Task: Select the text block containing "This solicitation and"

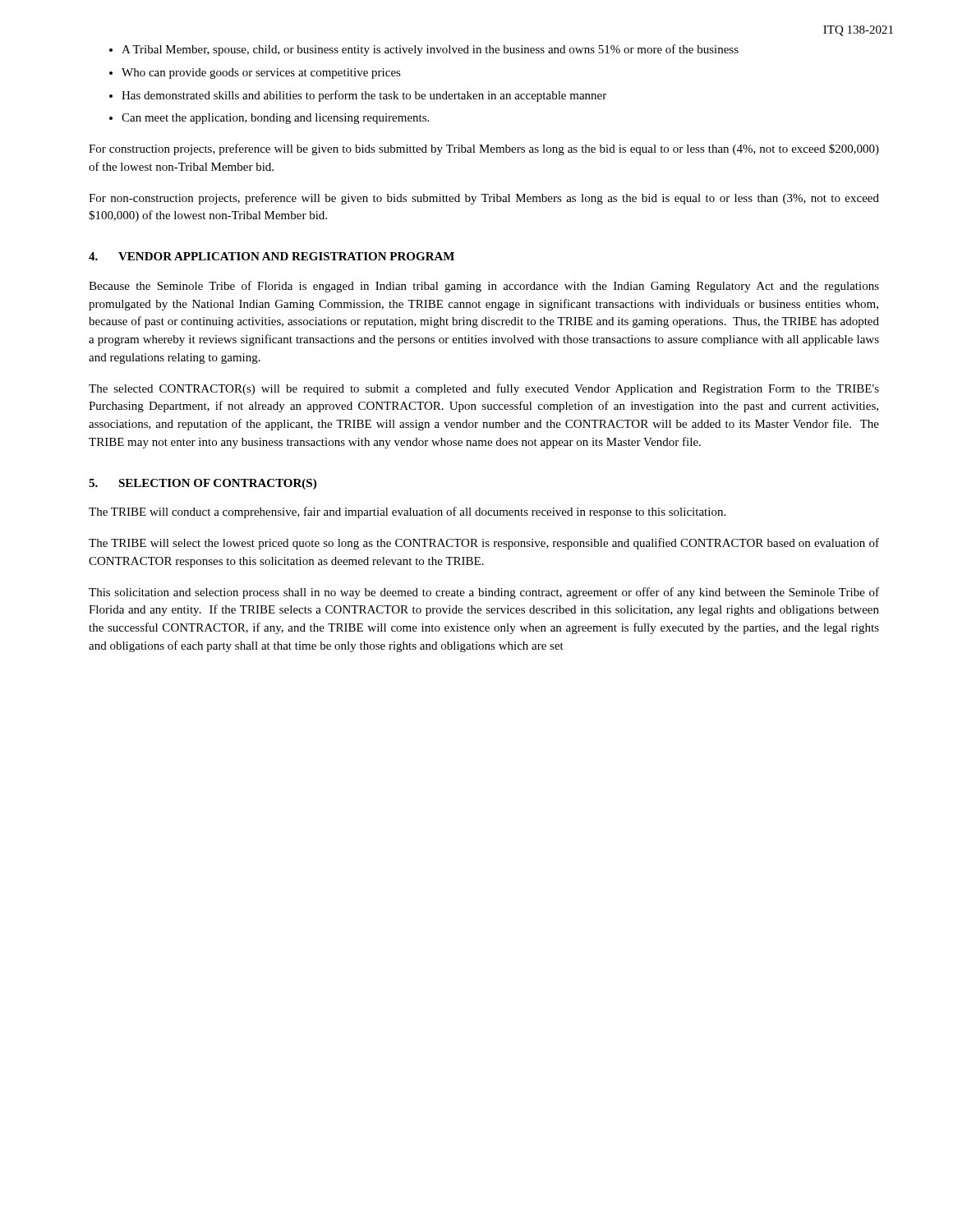Action: point(484,619)
